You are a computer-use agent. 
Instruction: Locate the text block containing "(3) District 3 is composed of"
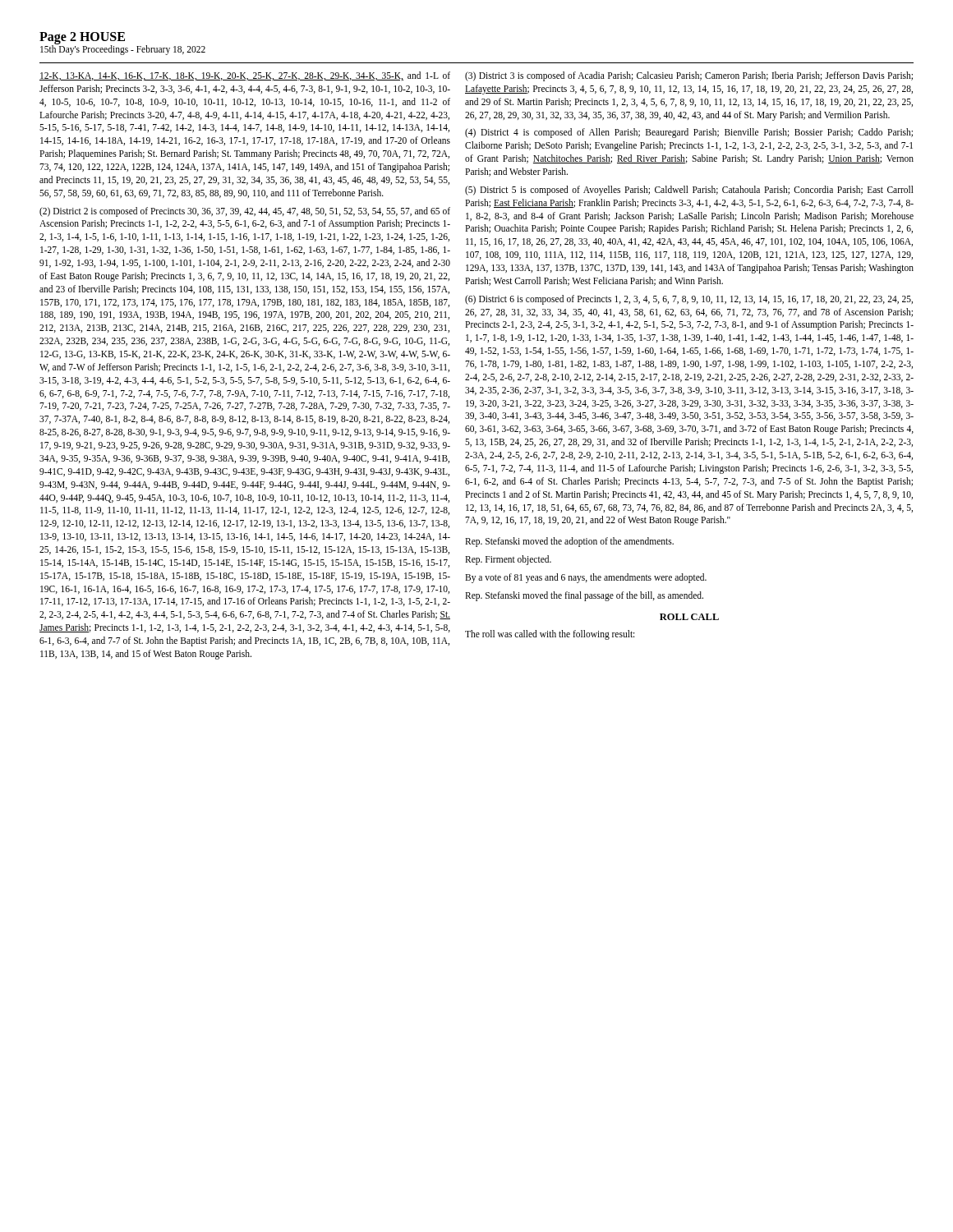pos(689,95)
